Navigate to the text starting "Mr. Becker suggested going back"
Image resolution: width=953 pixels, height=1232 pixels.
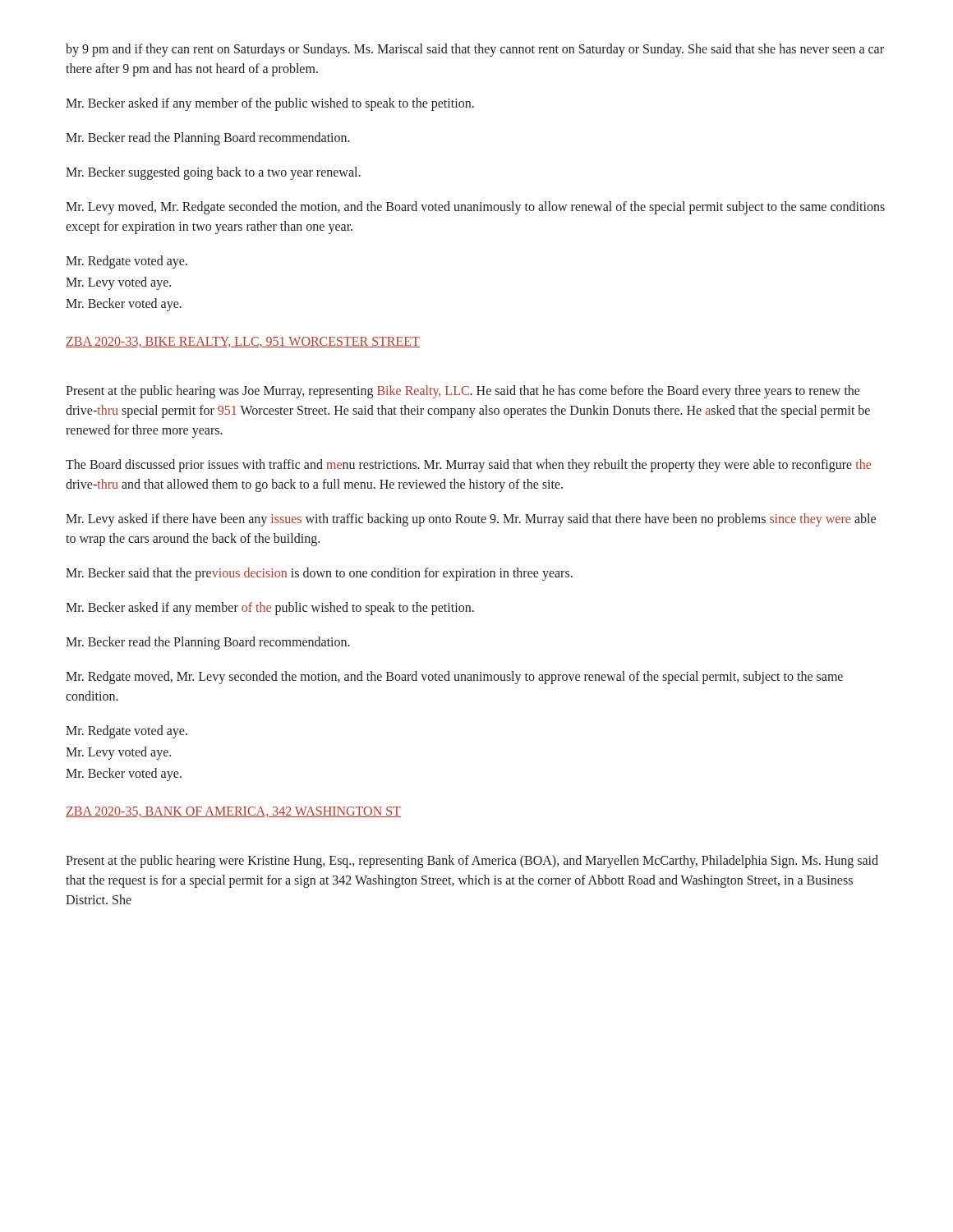[x=213, y=172]
